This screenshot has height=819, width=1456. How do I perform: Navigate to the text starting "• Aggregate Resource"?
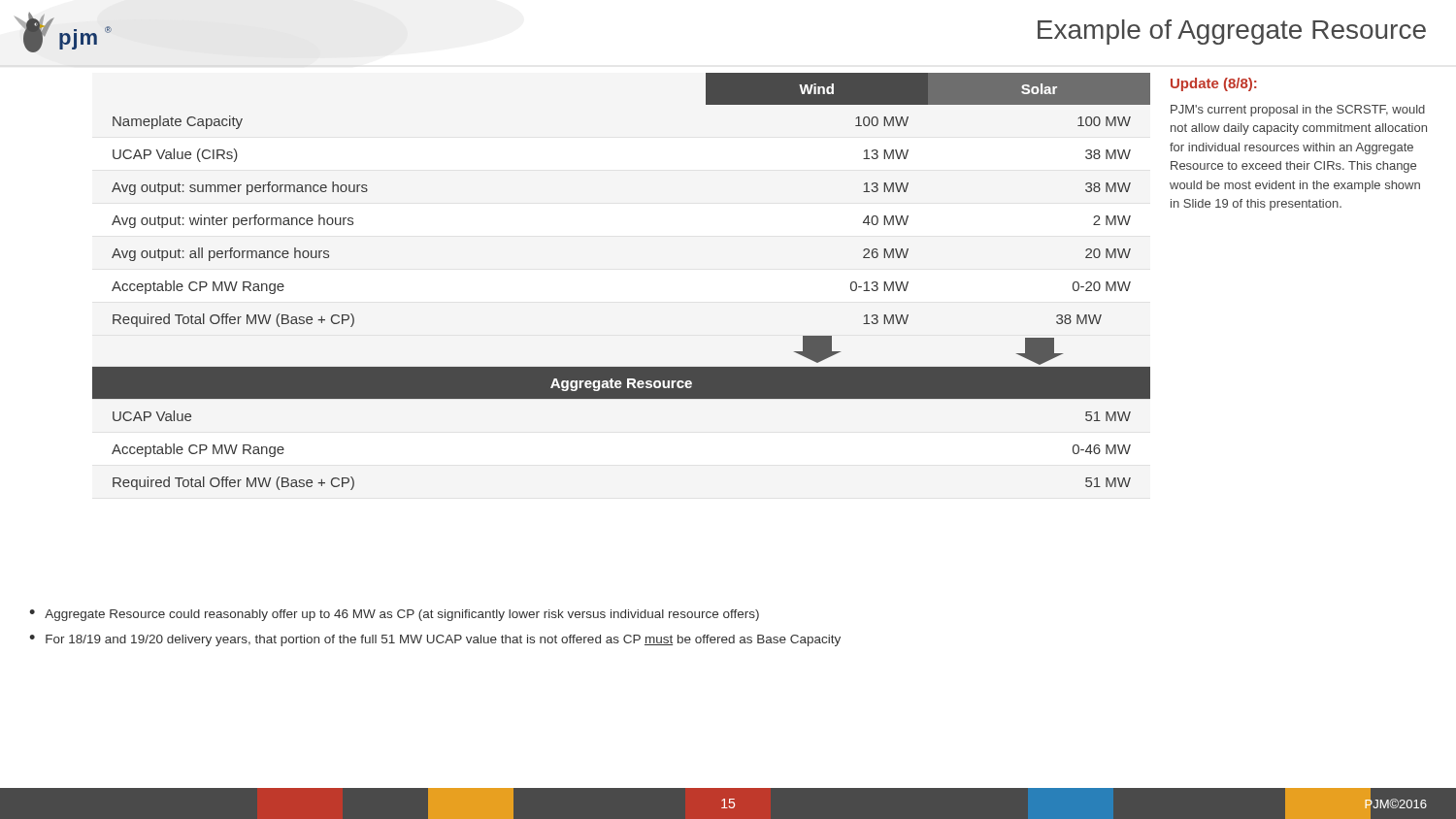tap(394, 614)
